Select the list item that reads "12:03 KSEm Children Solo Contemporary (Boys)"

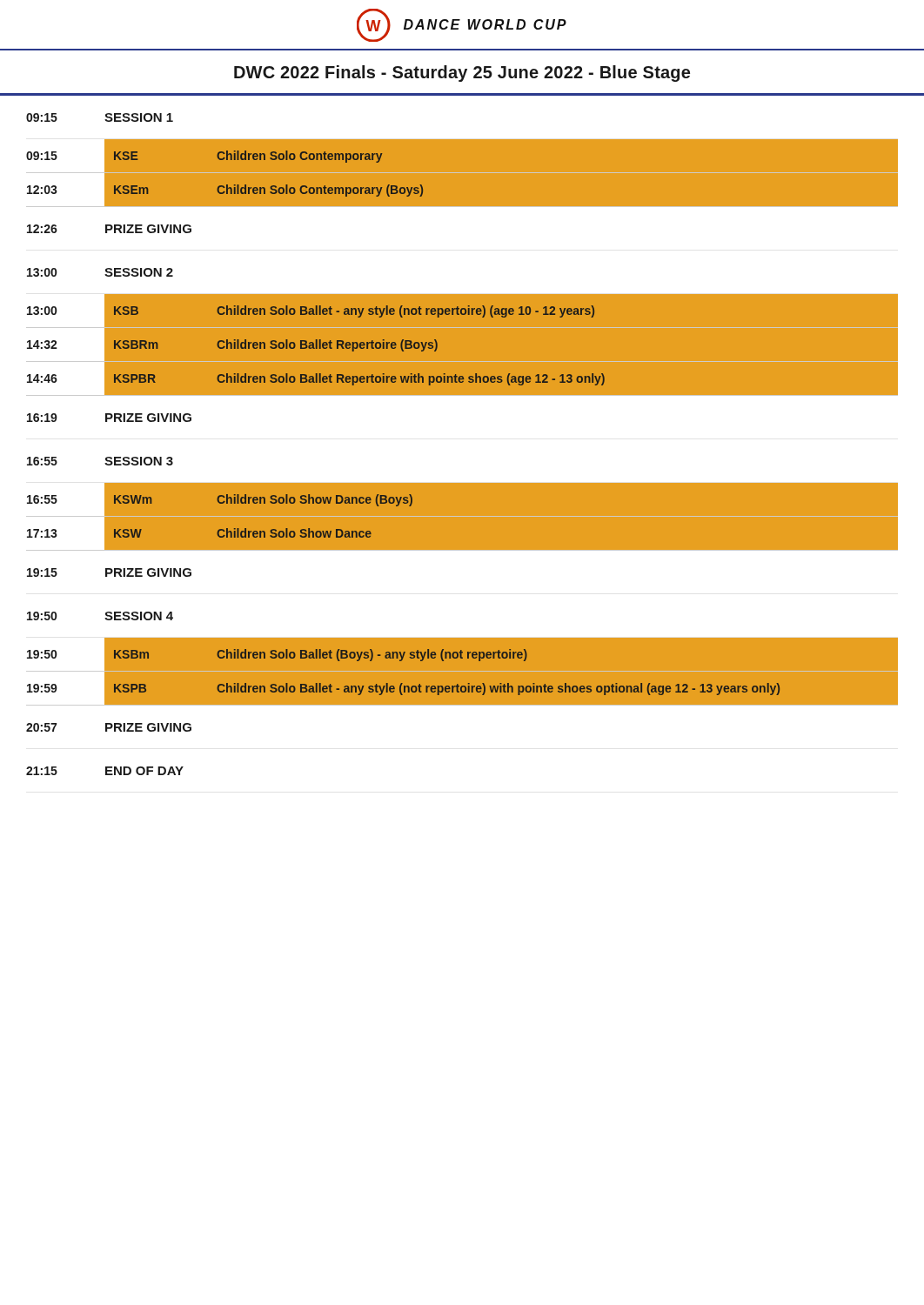(x=462, y=190)
